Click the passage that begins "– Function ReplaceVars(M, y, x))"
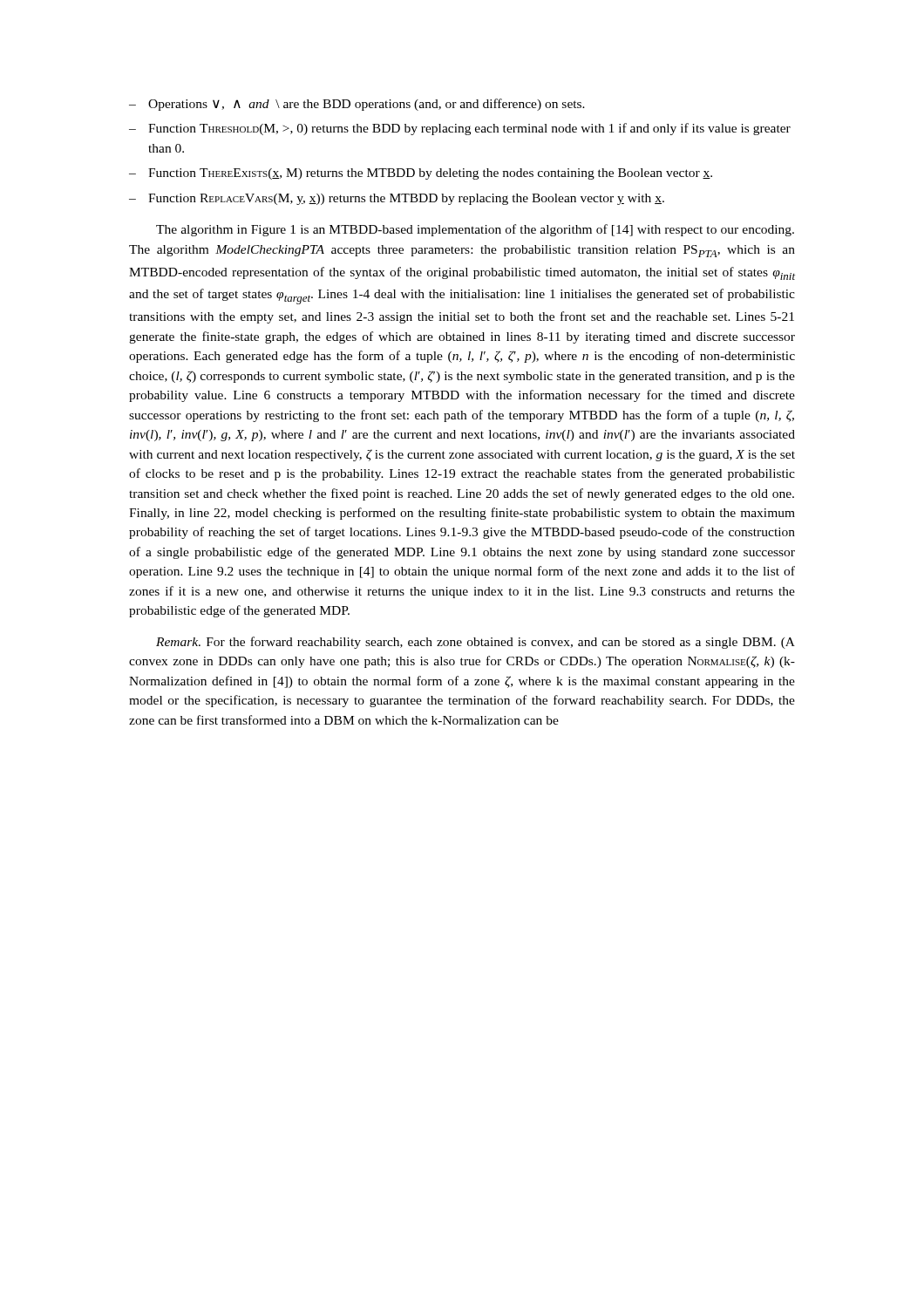The width and height of the screenshot is (924, 1308). tap(462, 198)
